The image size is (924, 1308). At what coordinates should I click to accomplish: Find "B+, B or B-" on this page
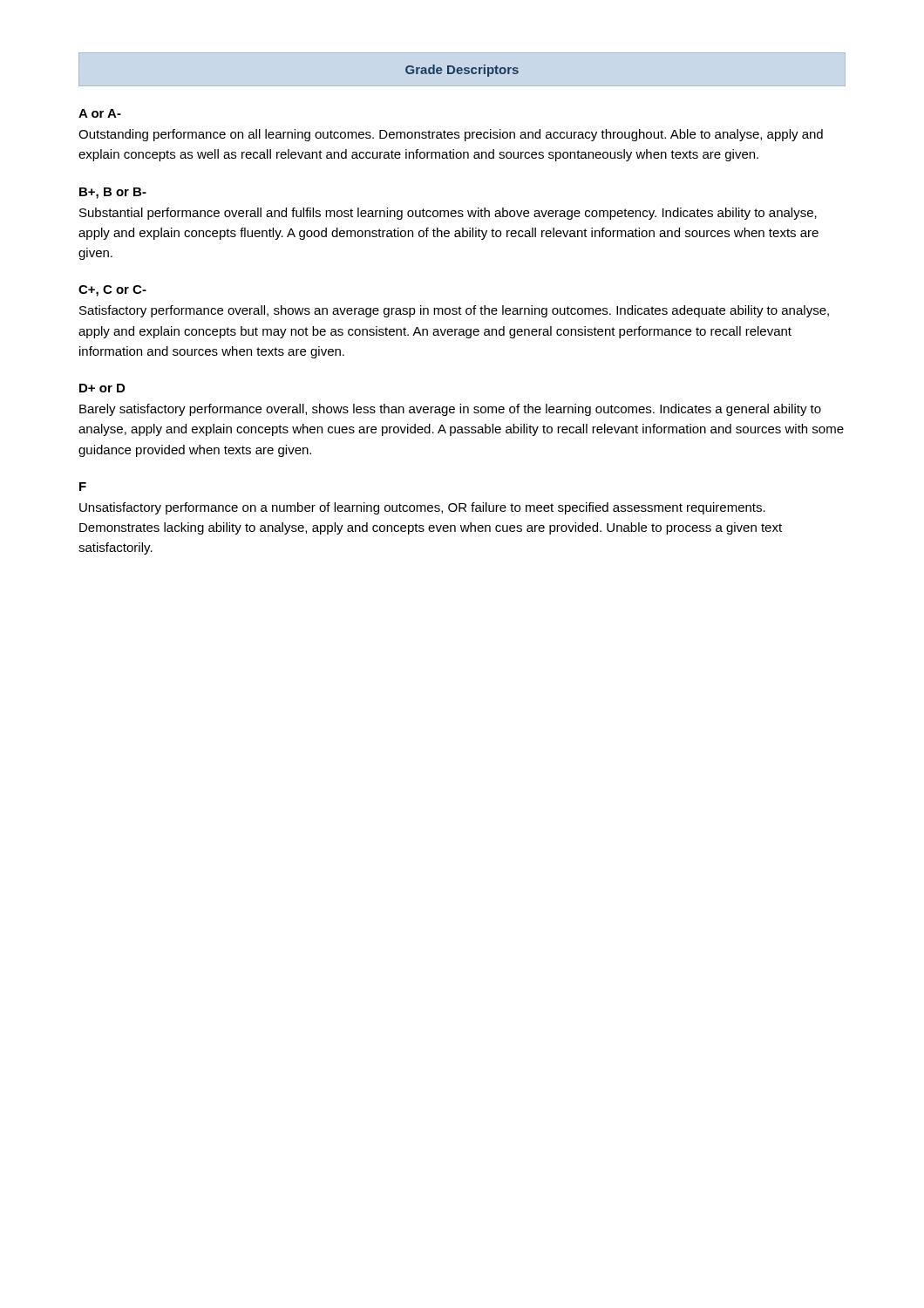(x=112, y=191)
